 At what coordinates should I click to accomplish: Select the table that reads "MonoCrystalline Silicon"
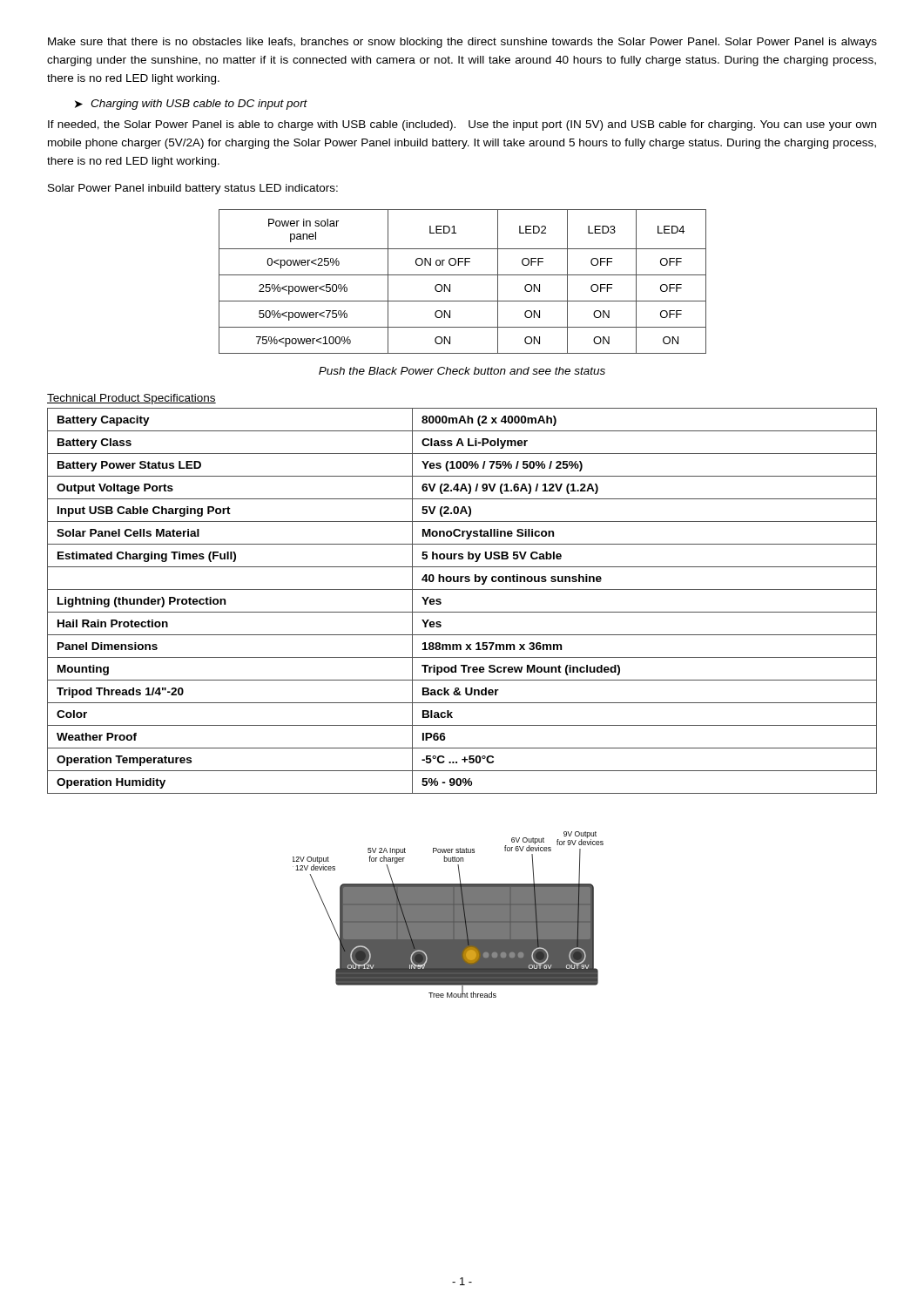click(462, 601)
